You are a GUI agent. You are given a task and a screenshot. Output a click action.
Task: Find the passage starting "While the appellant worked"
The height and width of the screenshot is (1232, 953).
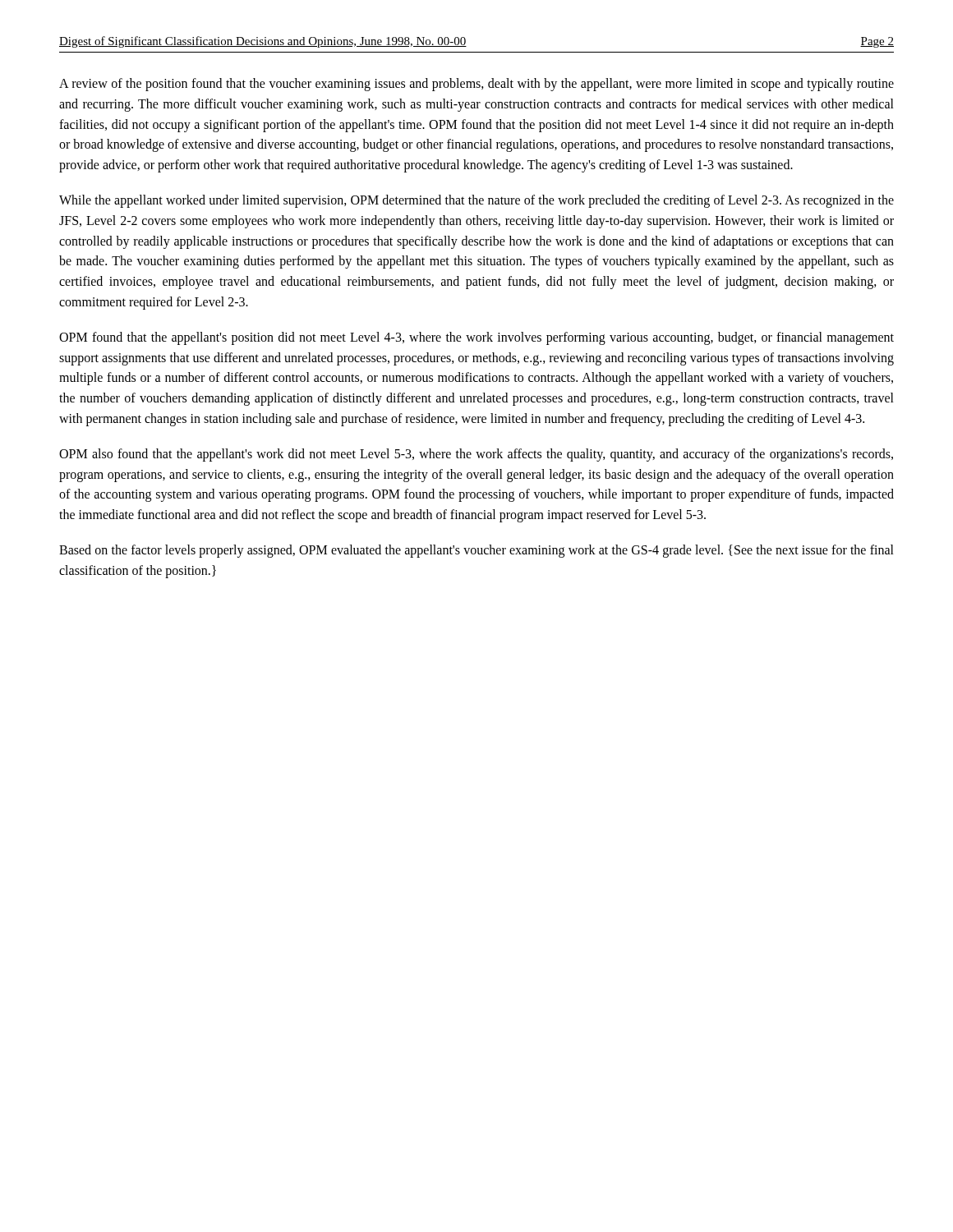(476, 252)
